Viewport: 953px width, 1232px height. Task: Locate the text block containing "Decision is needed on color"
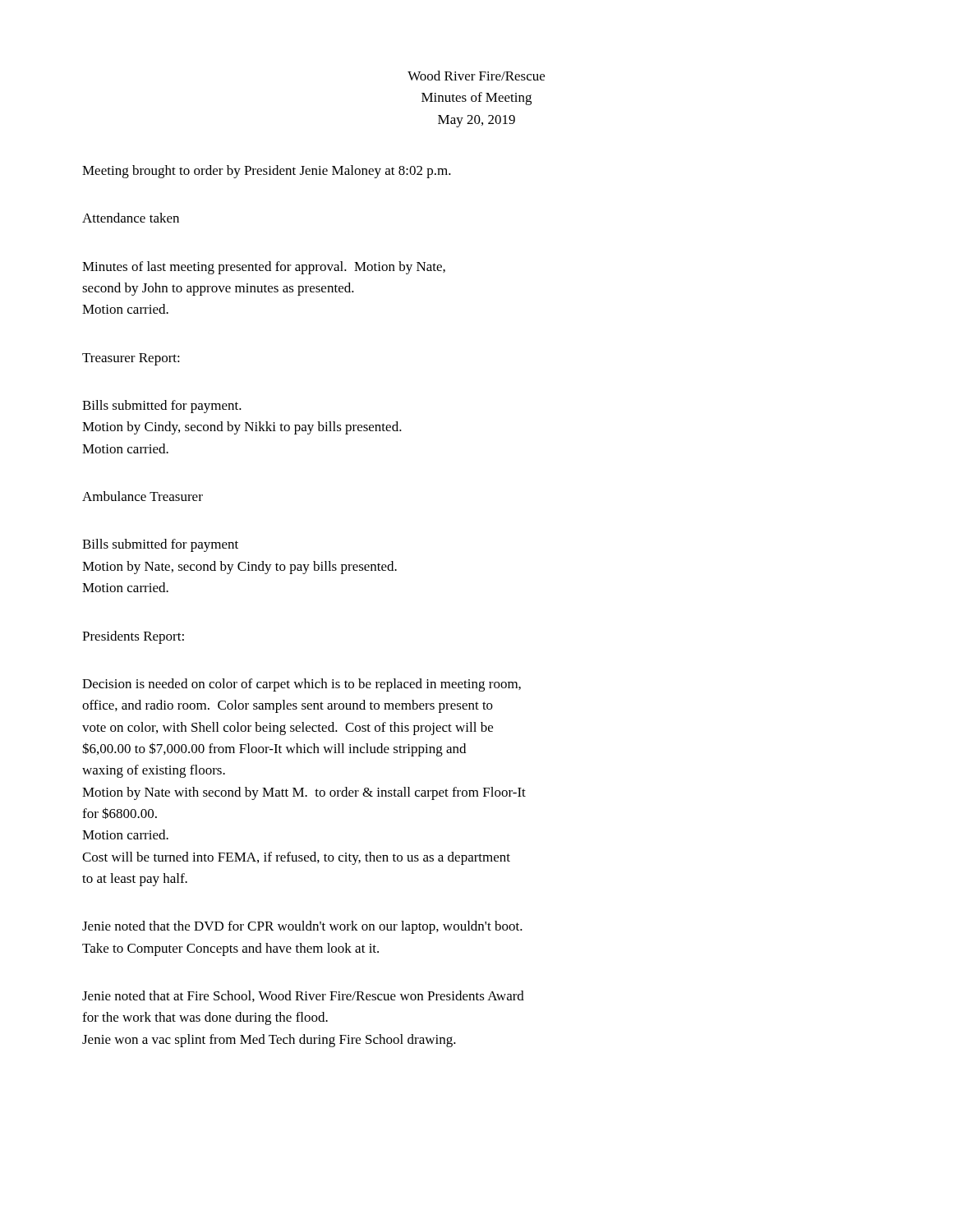point(304,781)
